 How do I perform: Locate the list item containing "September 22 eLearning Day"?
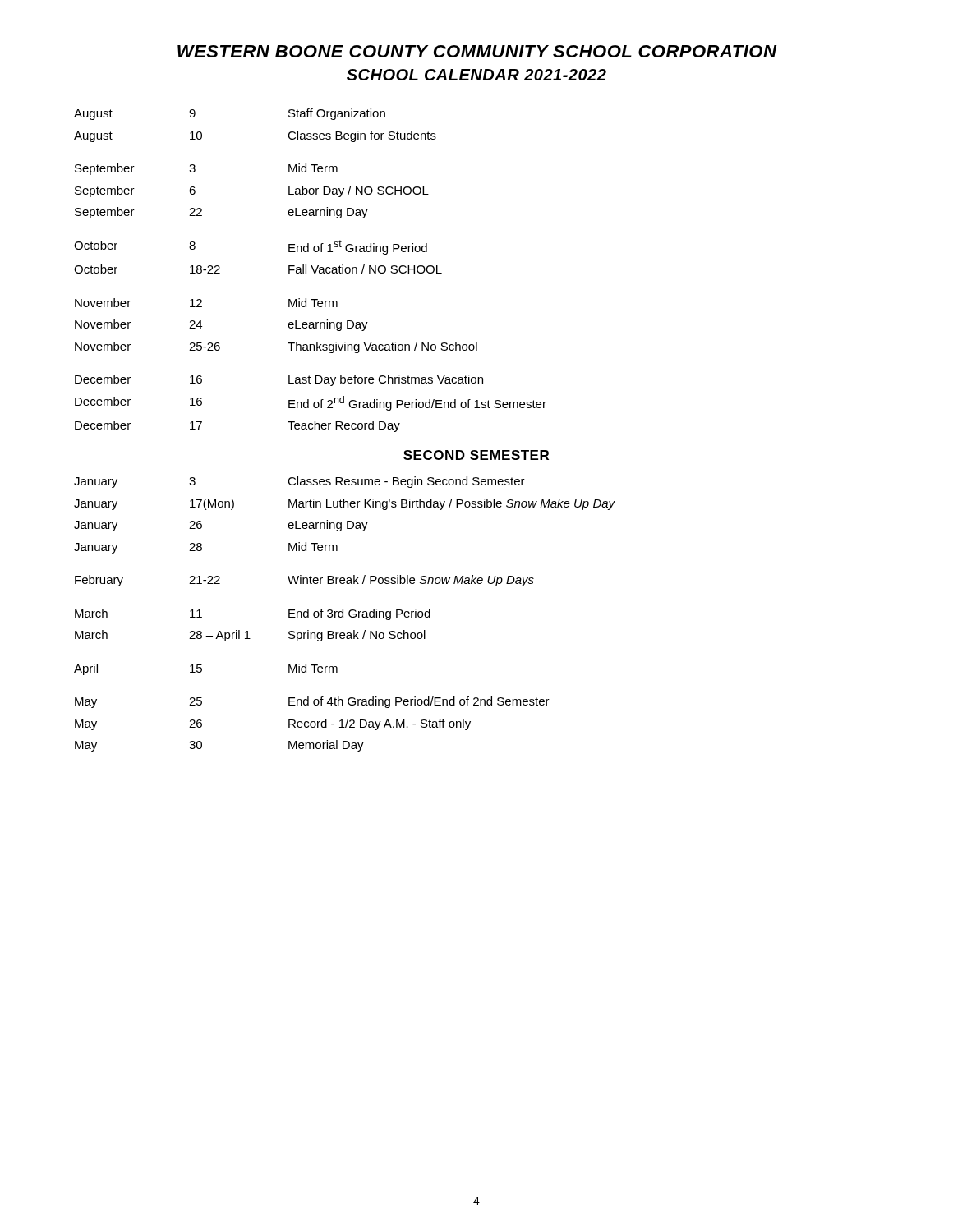[x=101, y=212]
